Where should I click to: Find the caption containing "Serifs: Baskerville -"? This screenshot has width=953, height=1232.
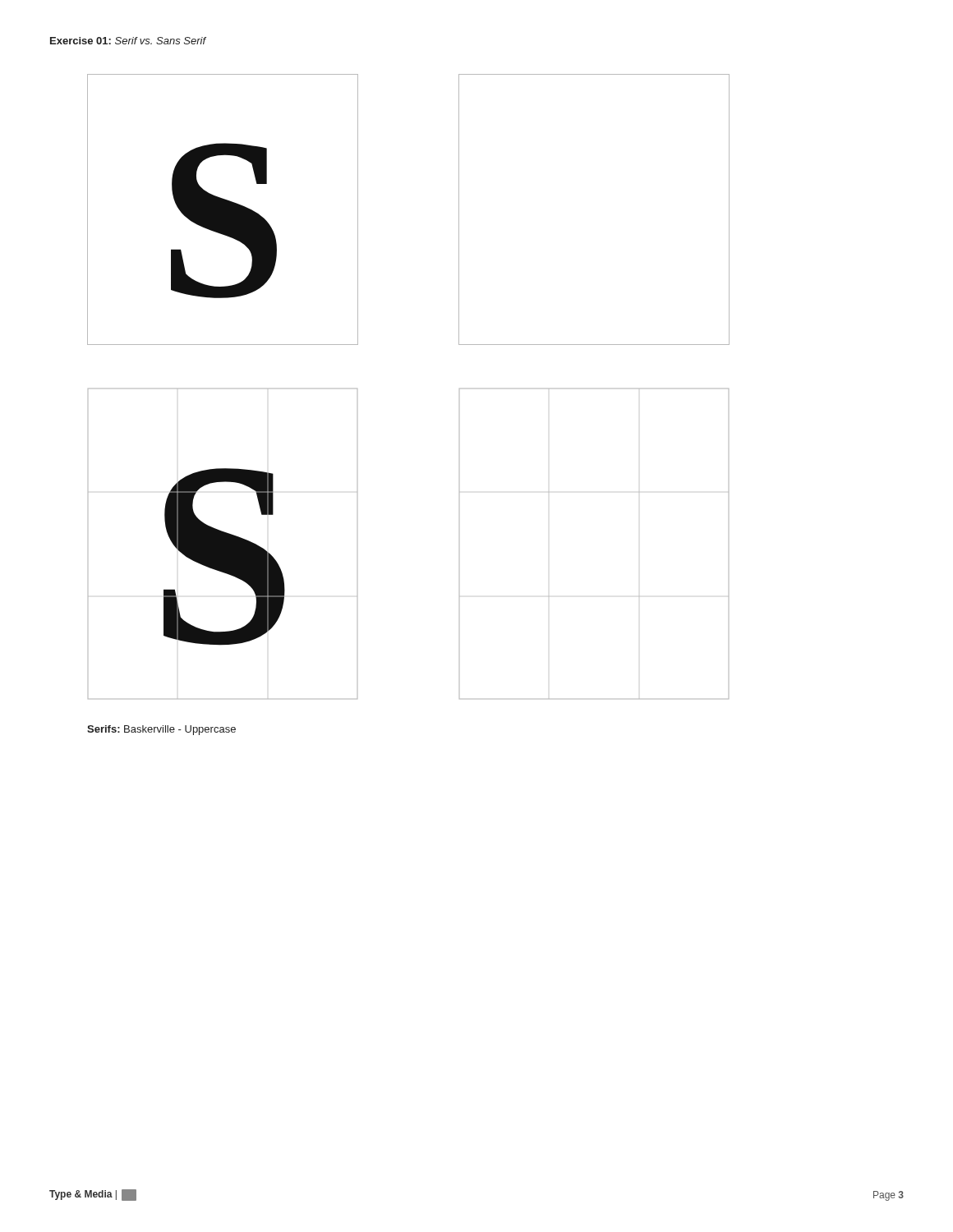tap(162, 729)
